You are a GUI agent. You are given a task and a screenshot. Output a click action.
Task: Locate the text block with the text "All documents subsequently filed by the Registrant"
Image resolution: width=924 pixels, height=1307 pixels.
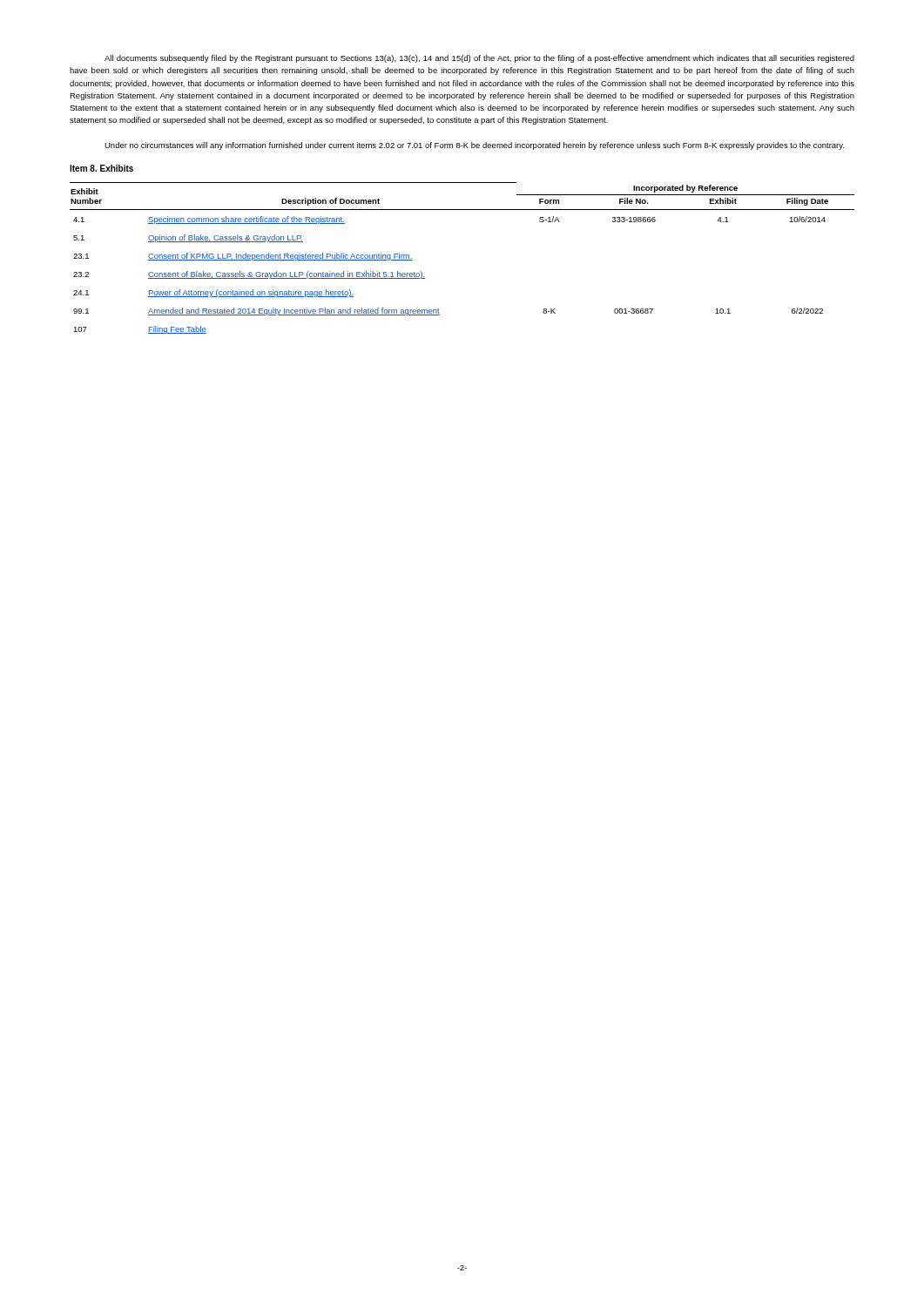tap(462, 89)
